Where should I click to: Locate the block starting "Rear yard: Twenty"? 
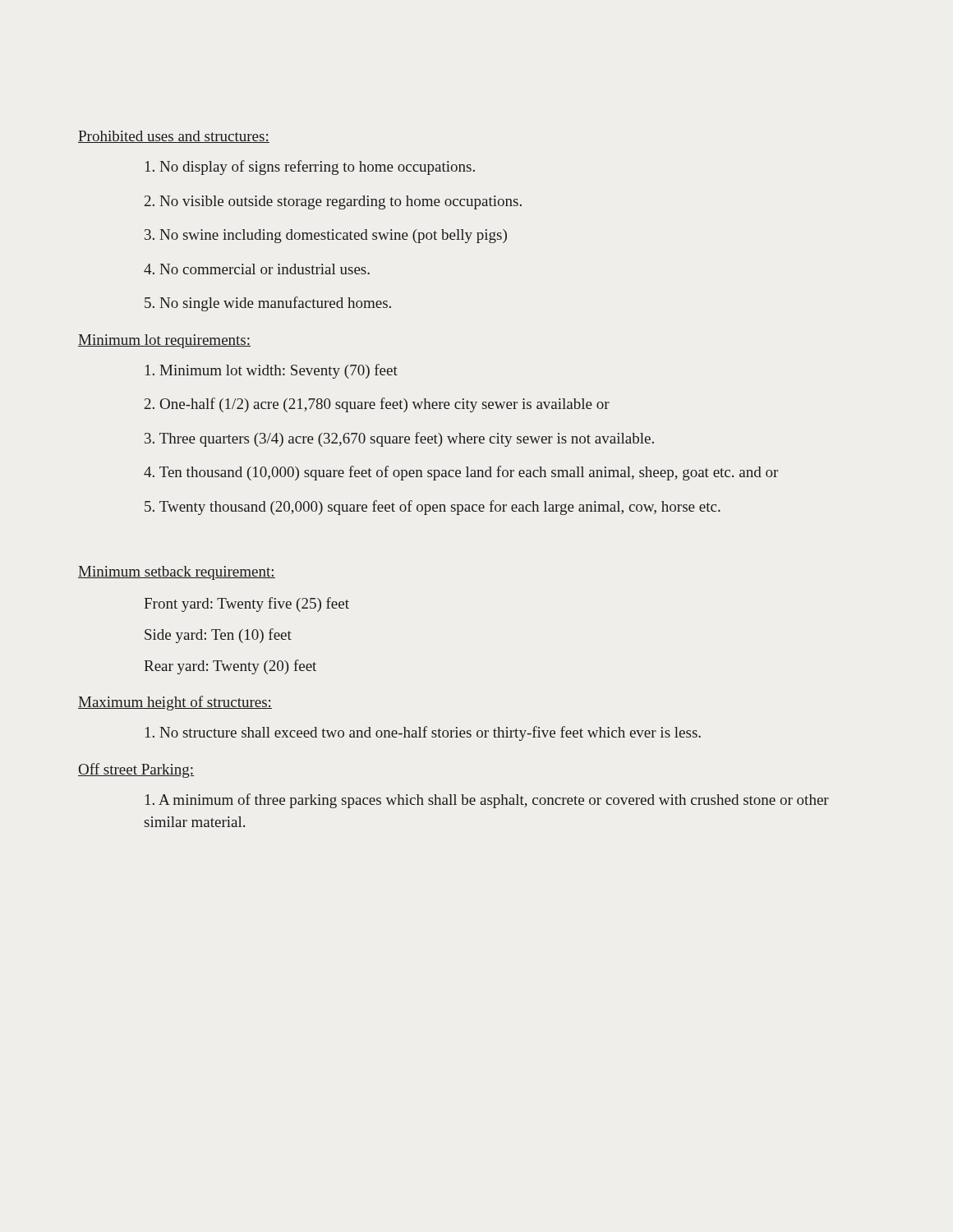click(x=230, y=665)
